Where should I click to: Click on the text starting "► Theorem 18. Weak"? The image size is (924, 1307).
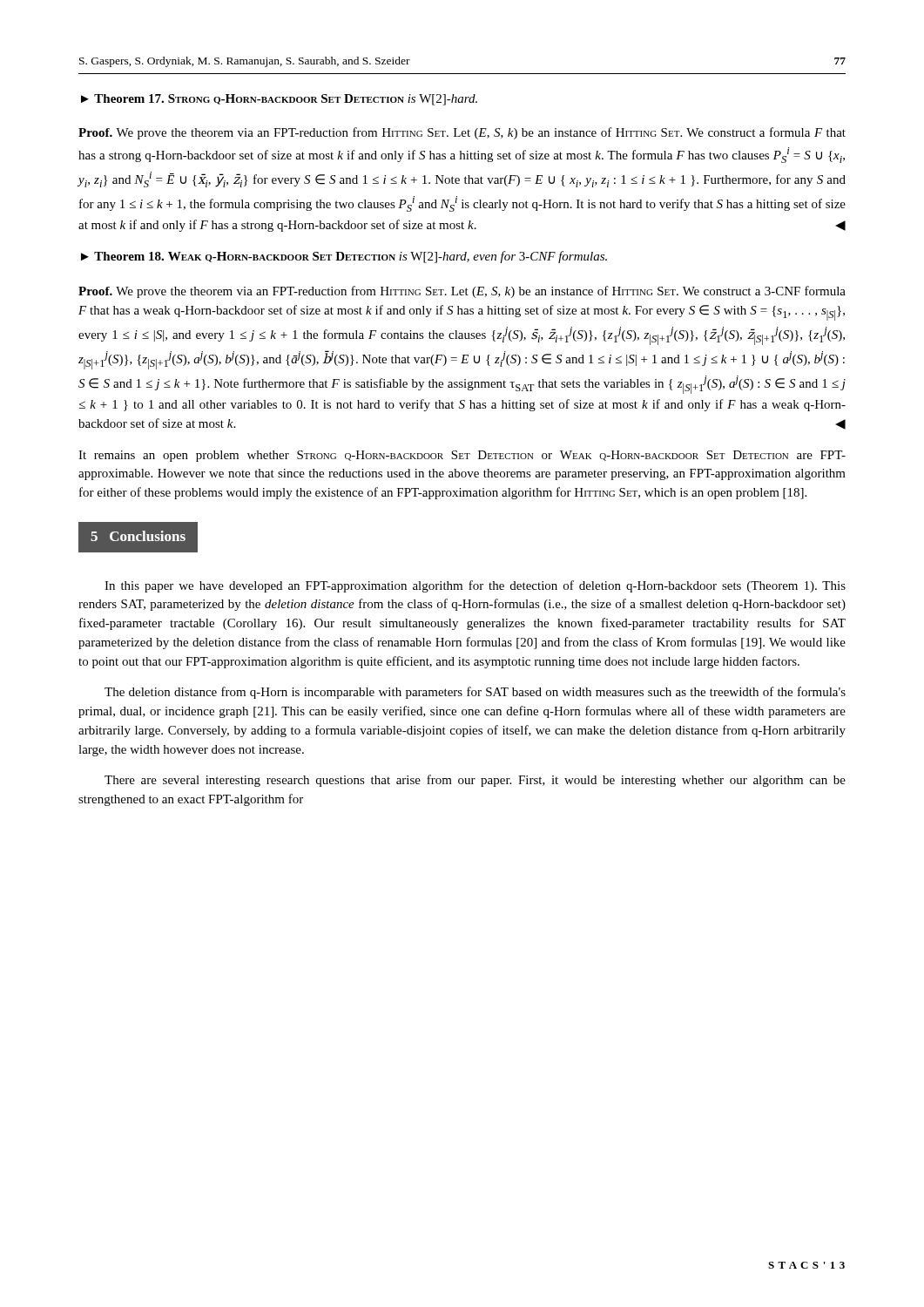pos(343,256)
